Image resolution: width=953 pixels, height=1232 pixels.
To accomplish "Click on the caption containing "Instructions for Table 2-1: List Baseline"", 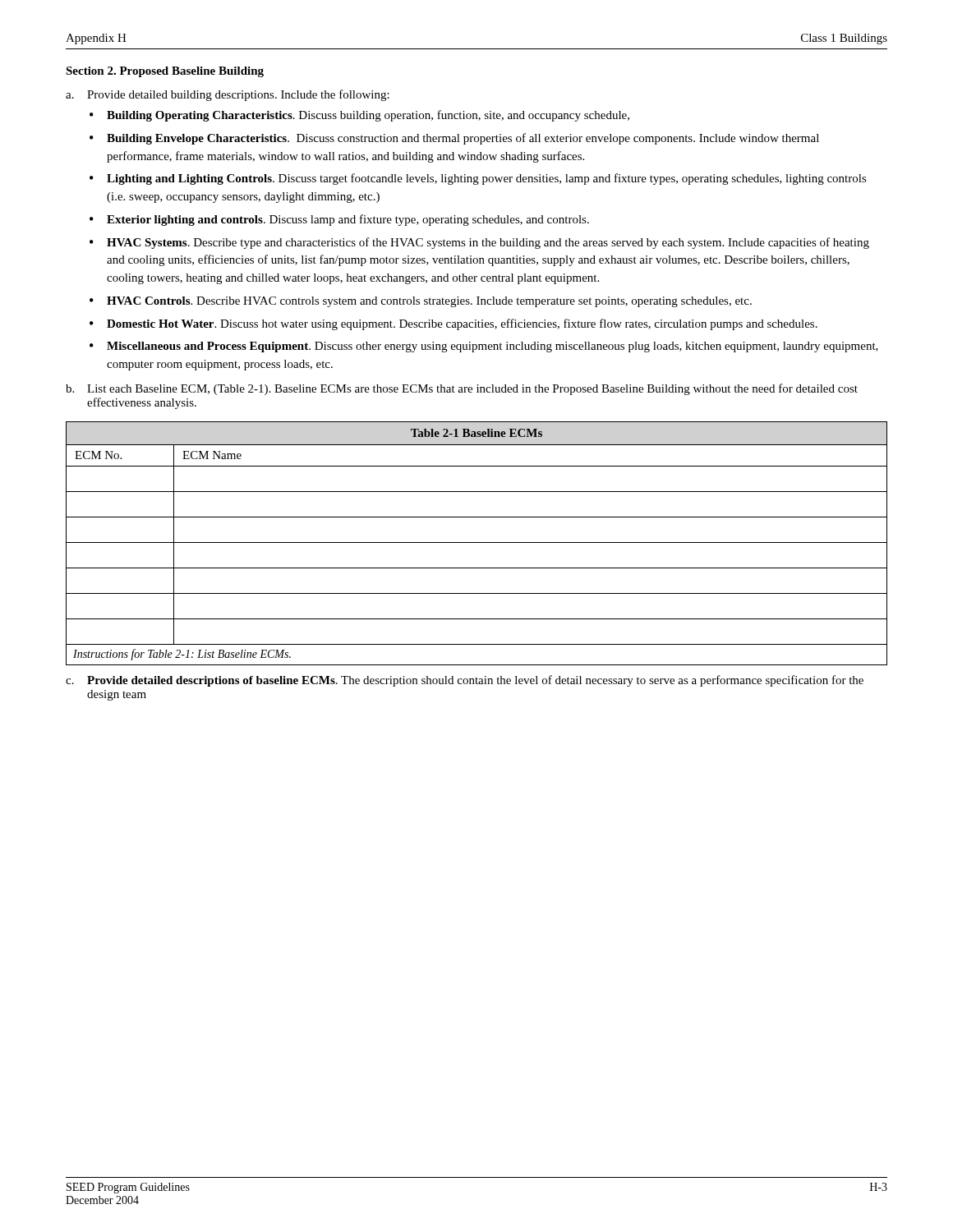I will tap(182, 654).
